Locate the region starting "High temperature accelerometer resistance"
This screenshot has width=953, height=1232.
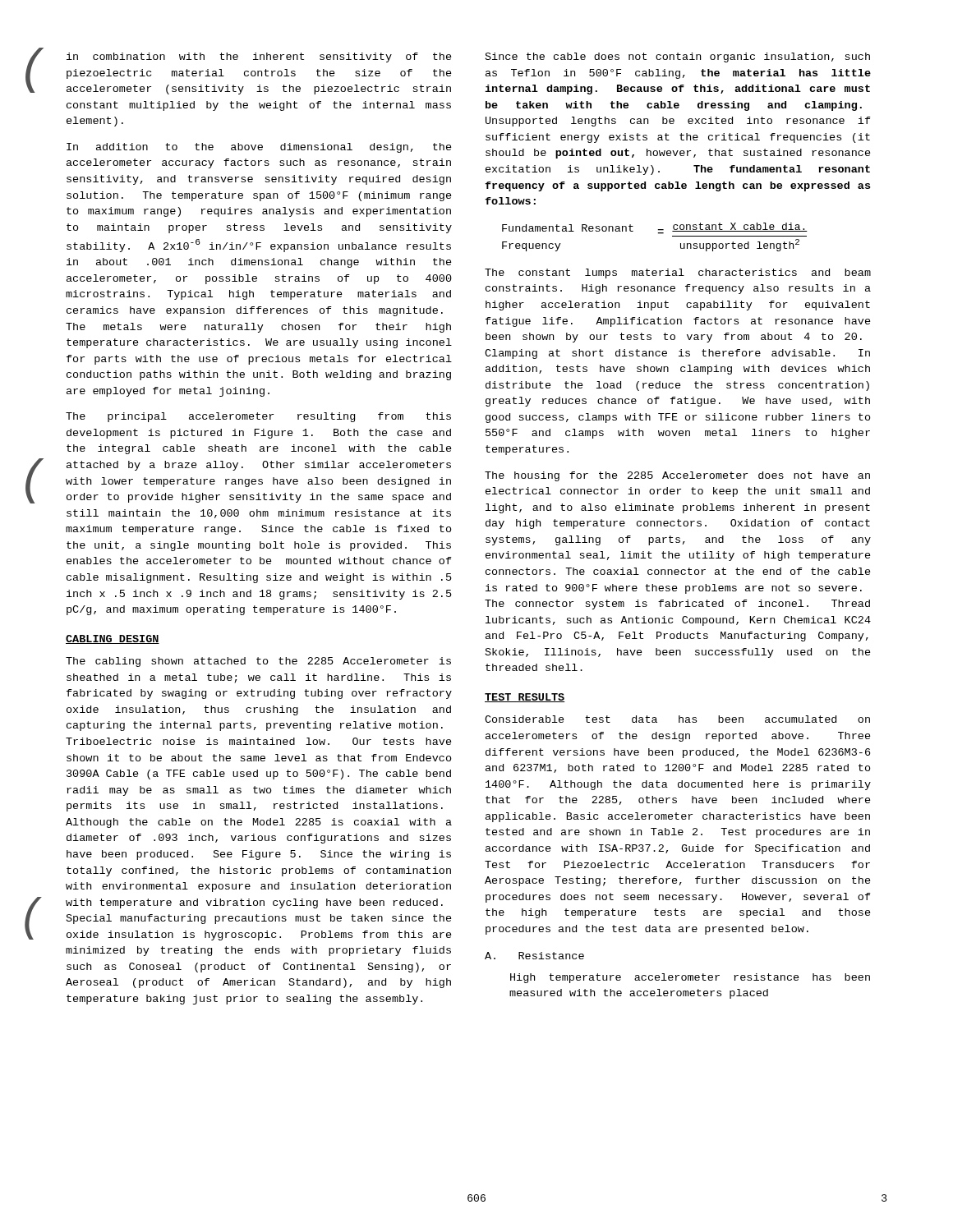(690, 986)
